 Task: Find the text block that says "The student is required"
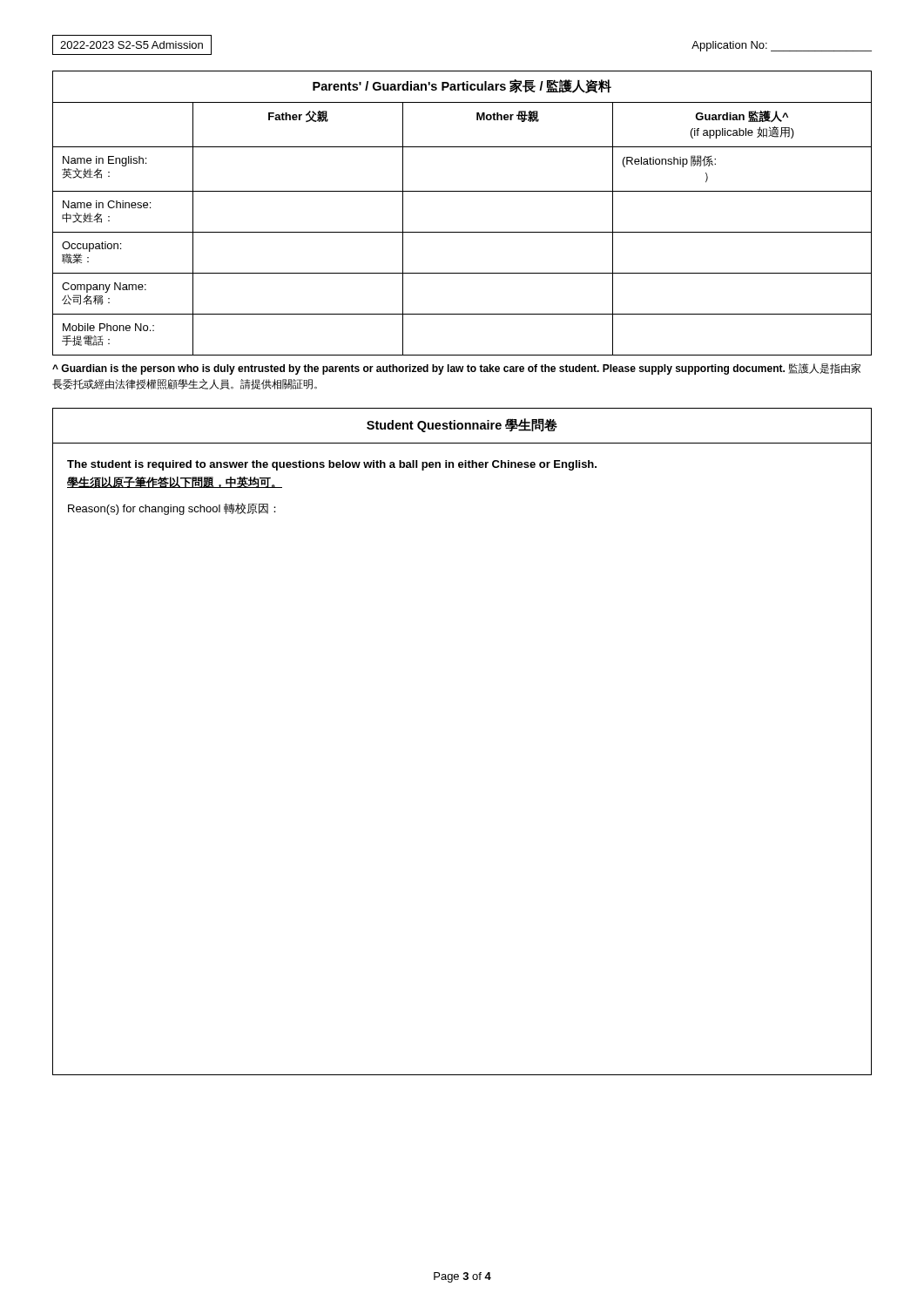332,473
